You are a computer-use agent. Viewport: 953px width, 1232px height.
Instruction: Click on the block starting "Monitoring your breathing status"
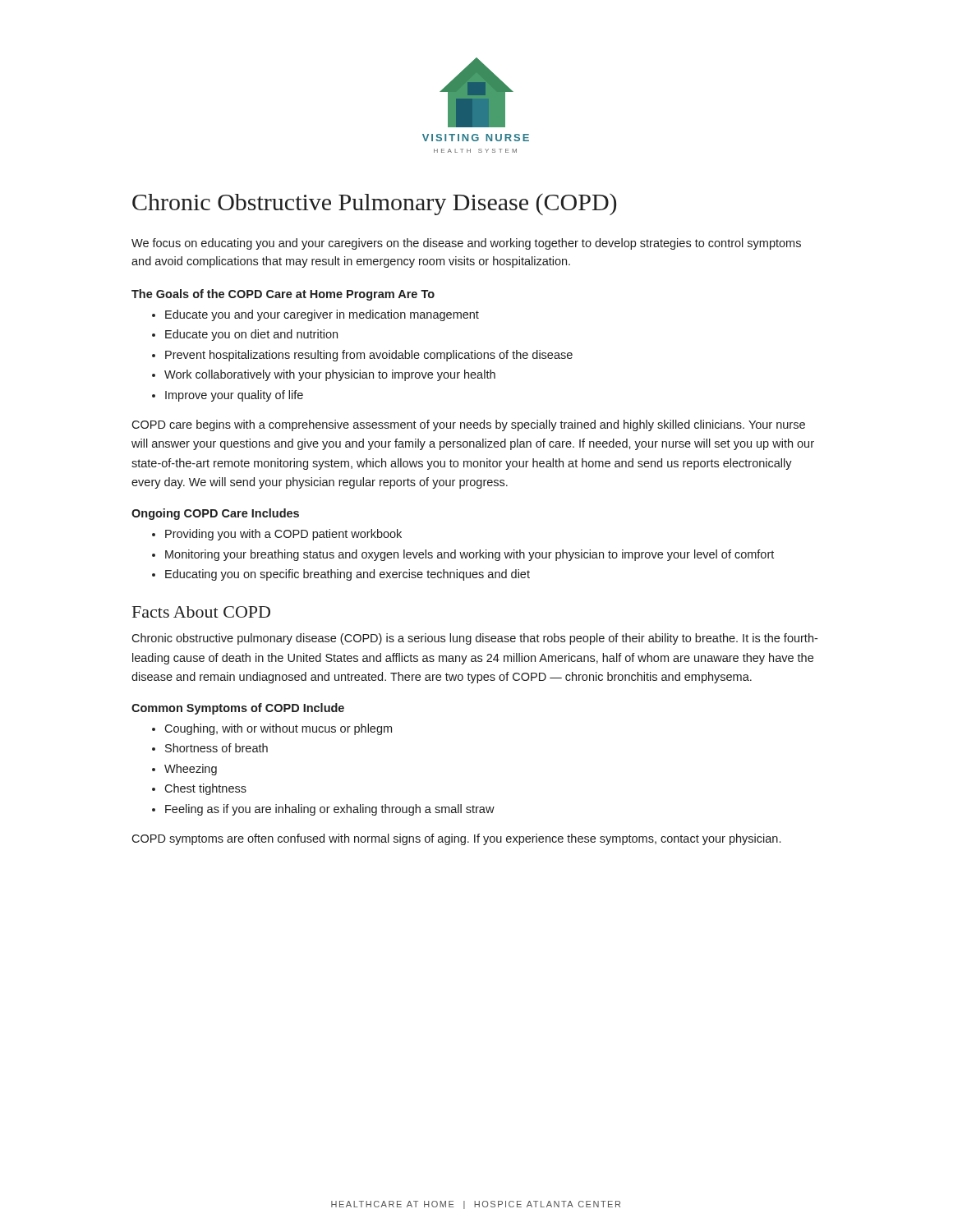click(469, 554)
